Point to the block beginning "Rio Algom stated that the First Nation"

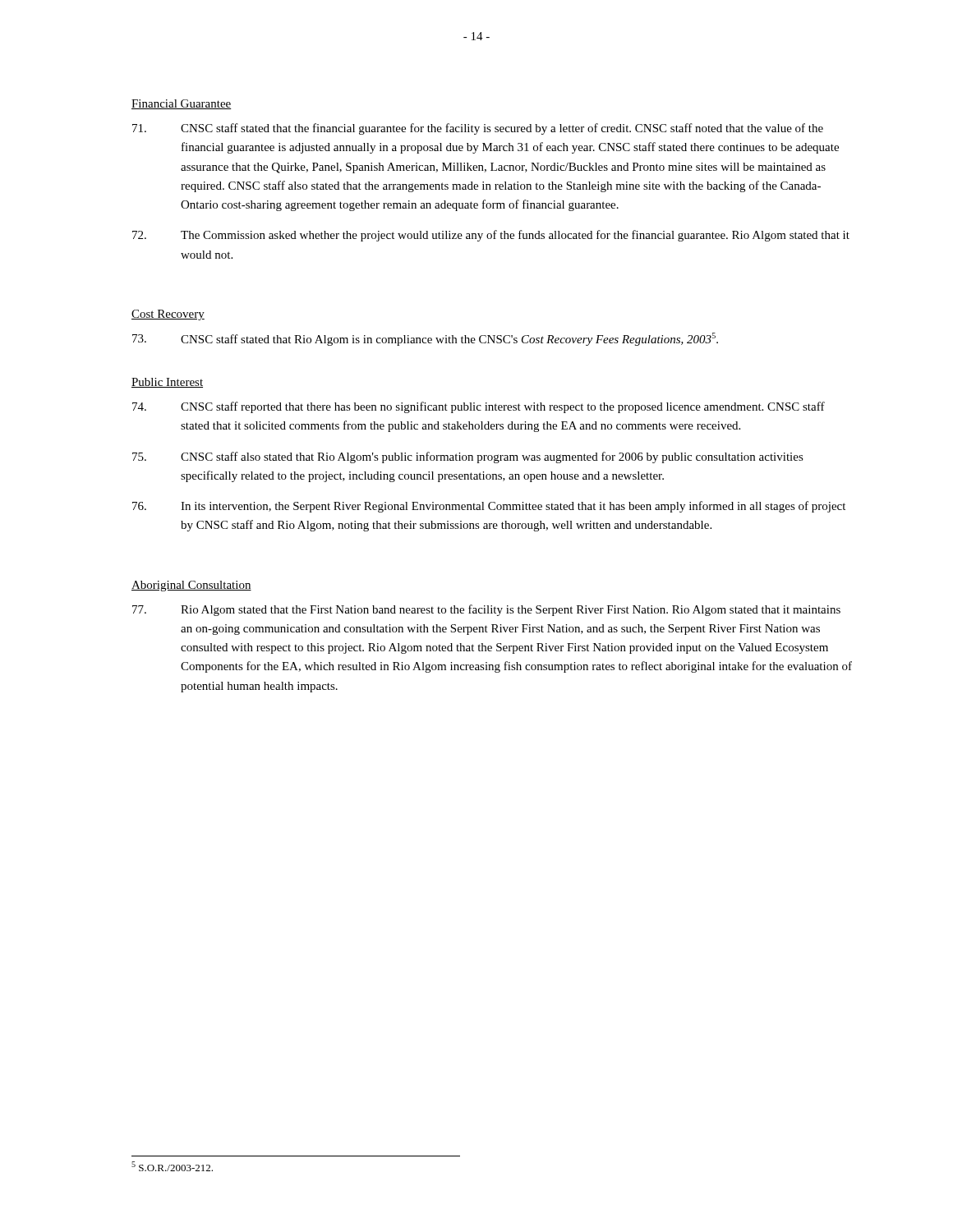pyautogui.click(x=493, y=648)
